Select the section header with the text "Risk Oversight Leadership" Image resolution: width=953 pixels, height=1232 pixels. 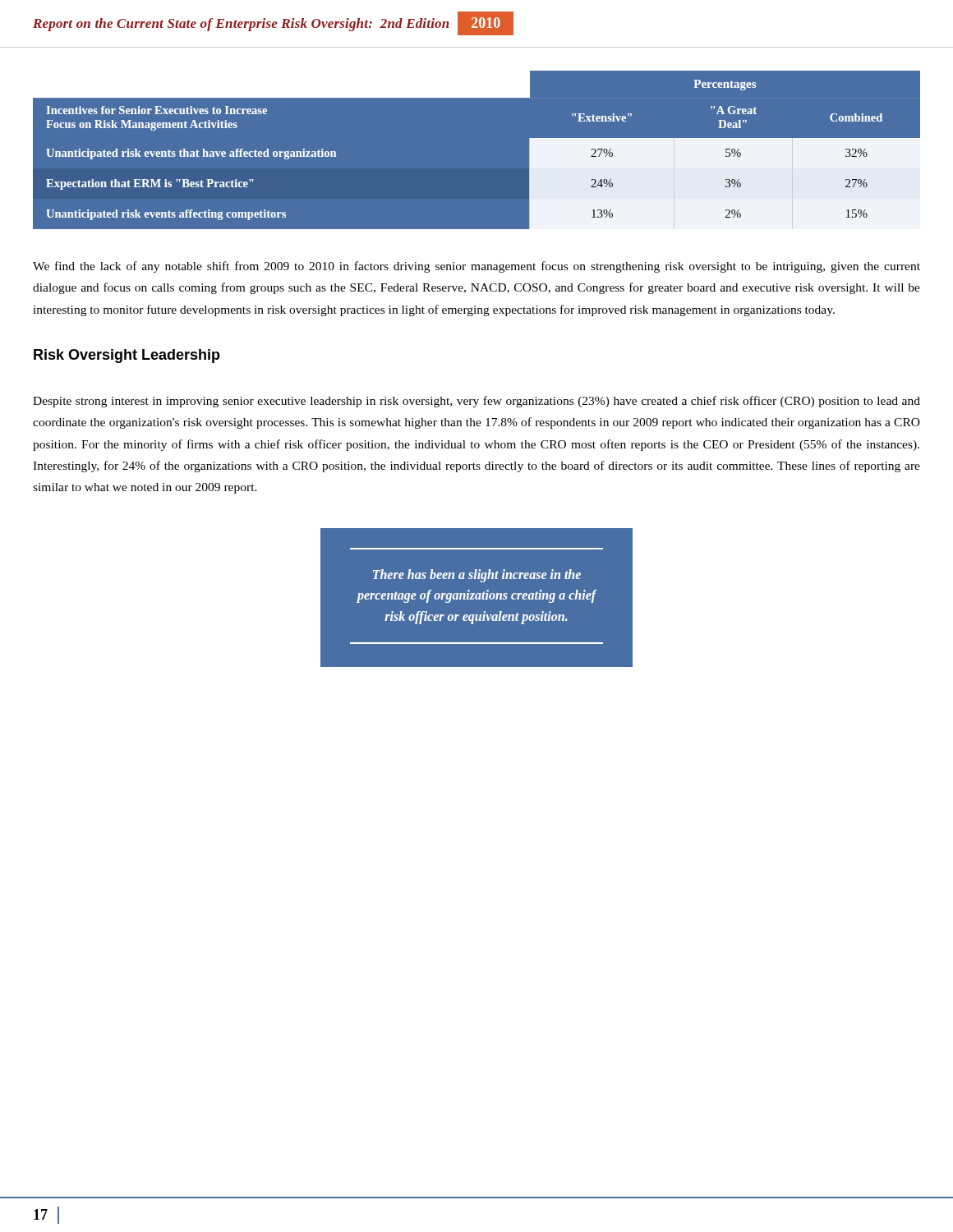(x=127, y=355)
